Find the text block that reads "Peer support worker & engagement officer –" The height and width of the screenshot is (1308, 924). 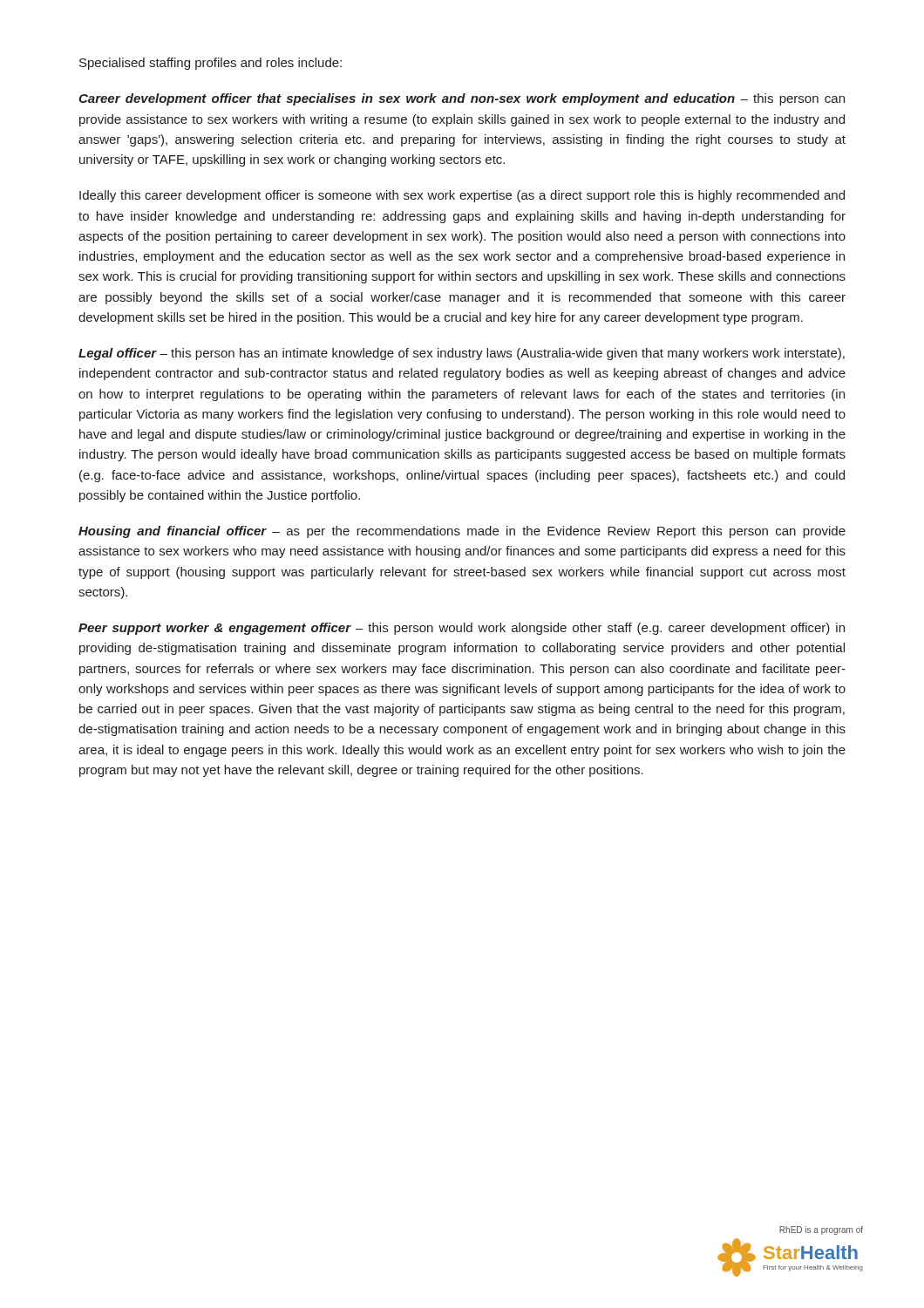[462, 698]
